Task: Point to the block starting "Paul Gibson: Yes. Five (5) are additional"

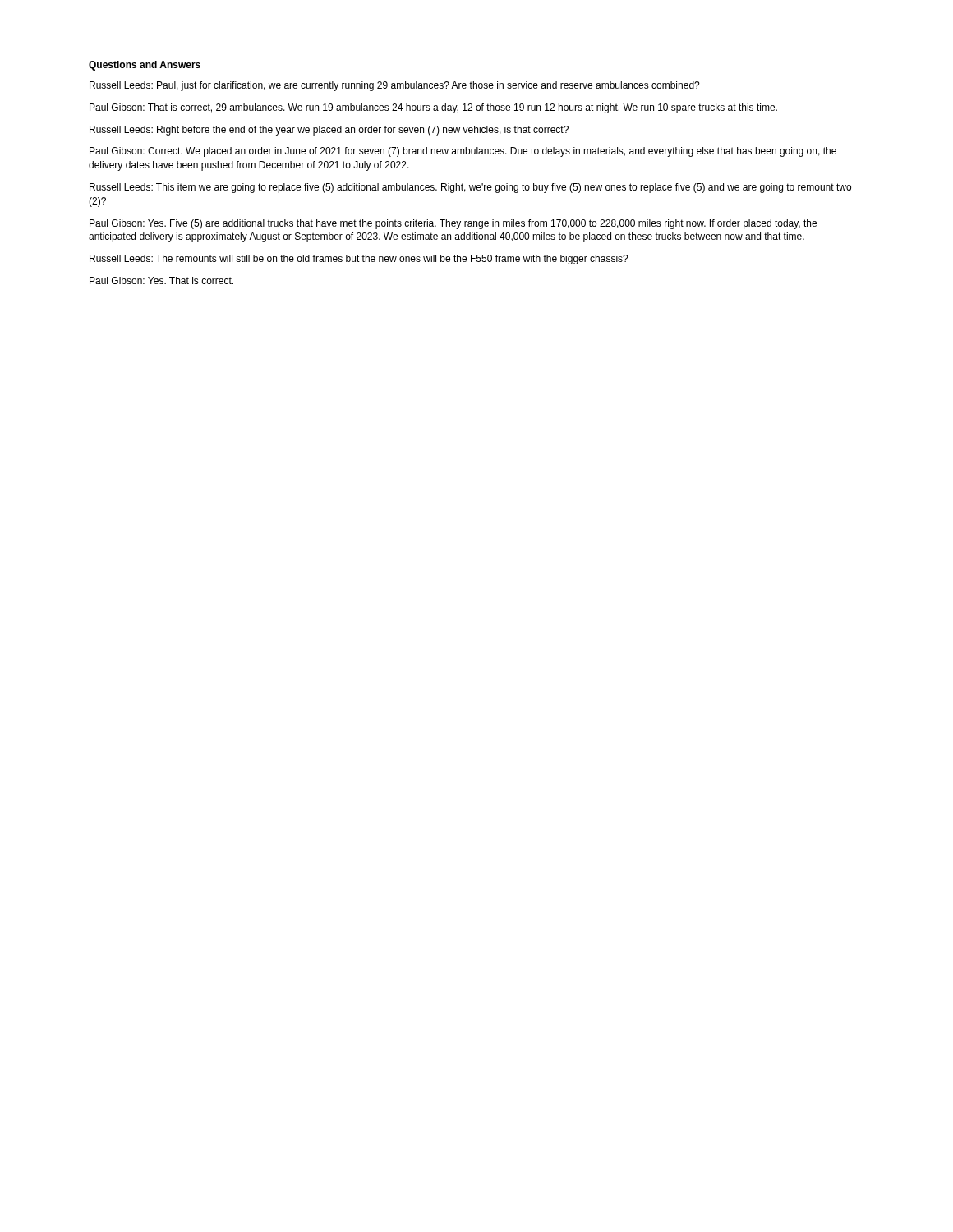Action: click(453, 230)
